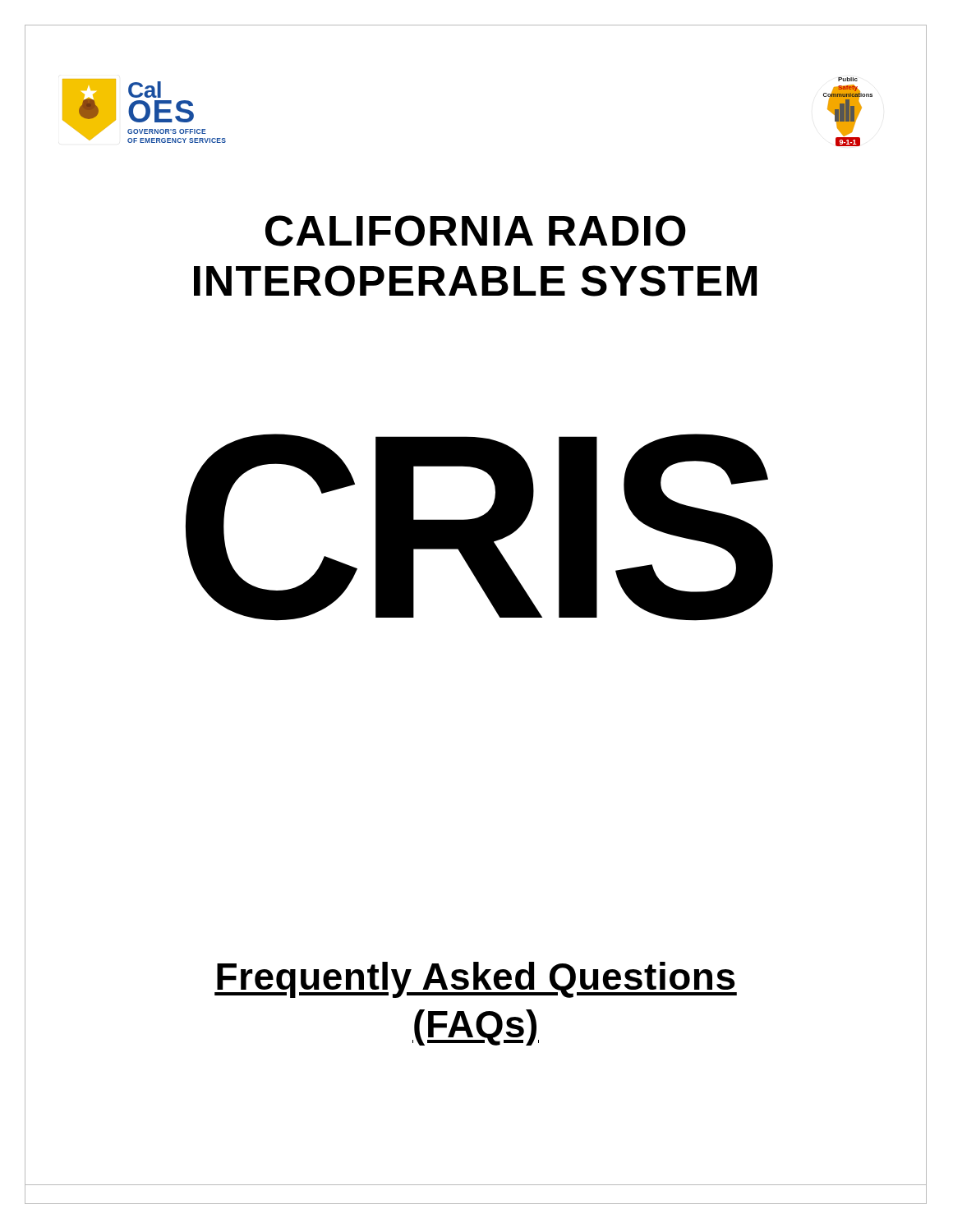Find the text starting "CALIFORNIA RADIOINTEROPERABLE SYSTEM"
Screen dimensions: 1232x953
click(476, 257)
